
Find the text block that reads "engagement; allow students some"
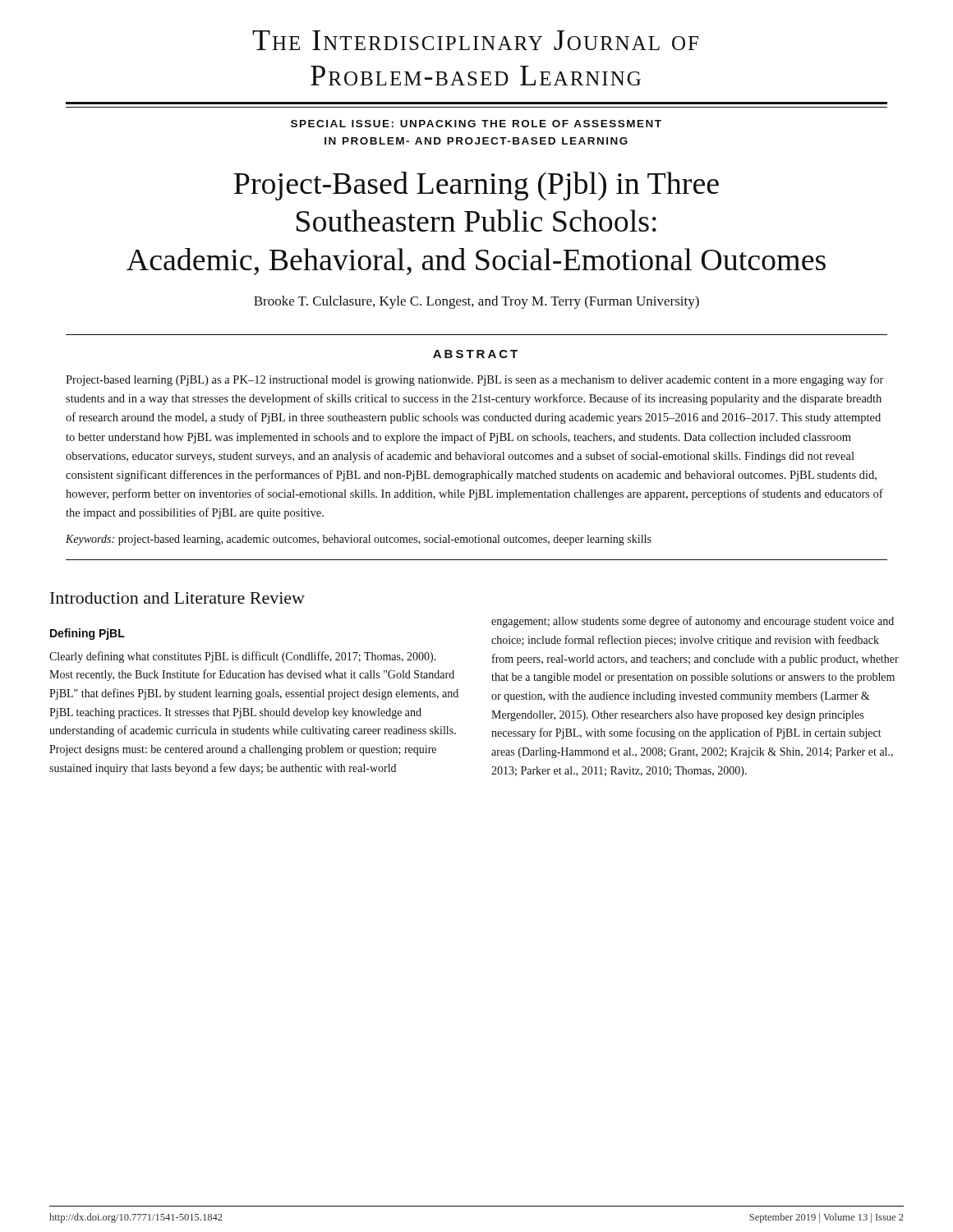pos(698,697)
